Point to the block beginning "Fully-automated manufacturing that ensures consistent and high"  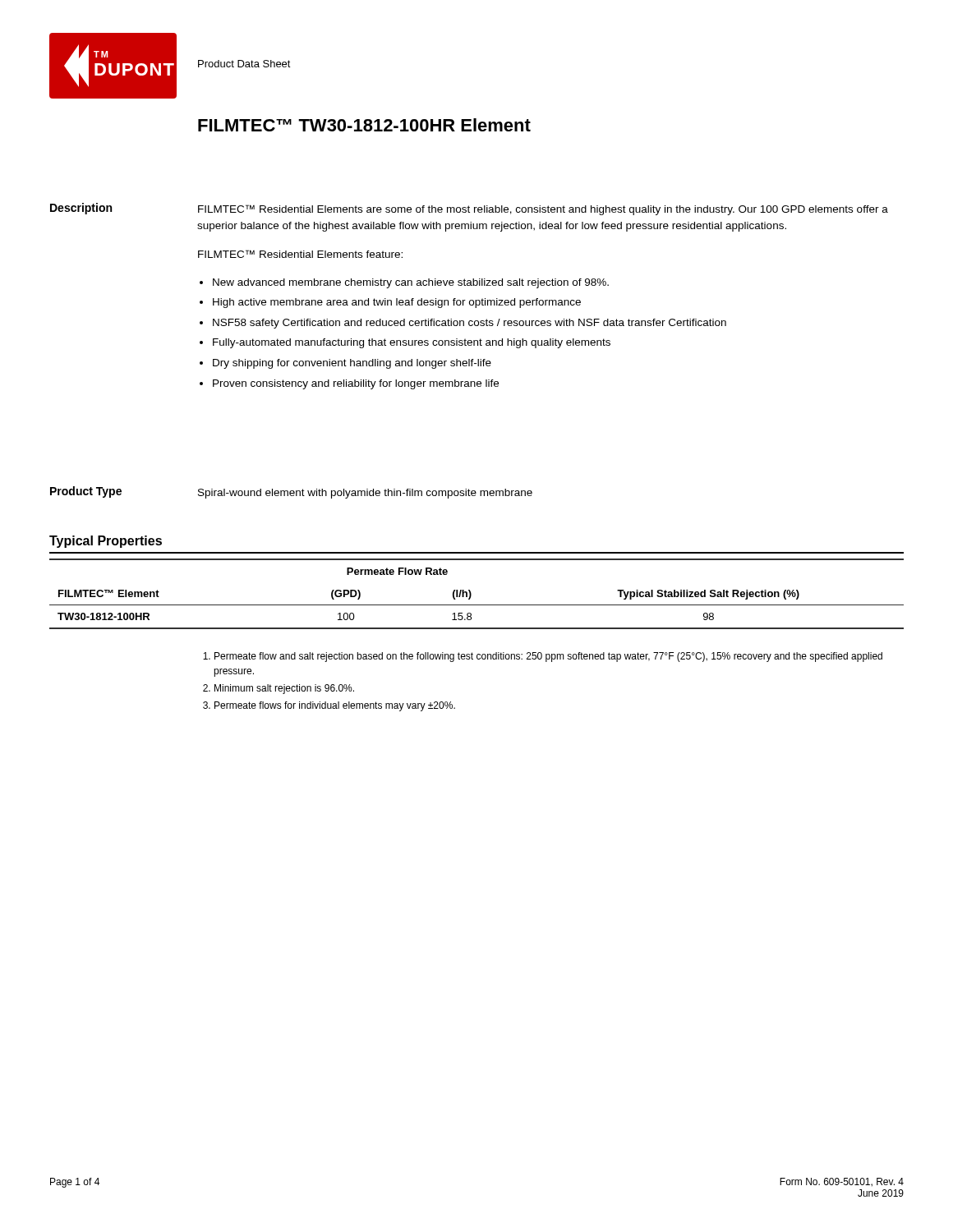click(x=411, y=342)
